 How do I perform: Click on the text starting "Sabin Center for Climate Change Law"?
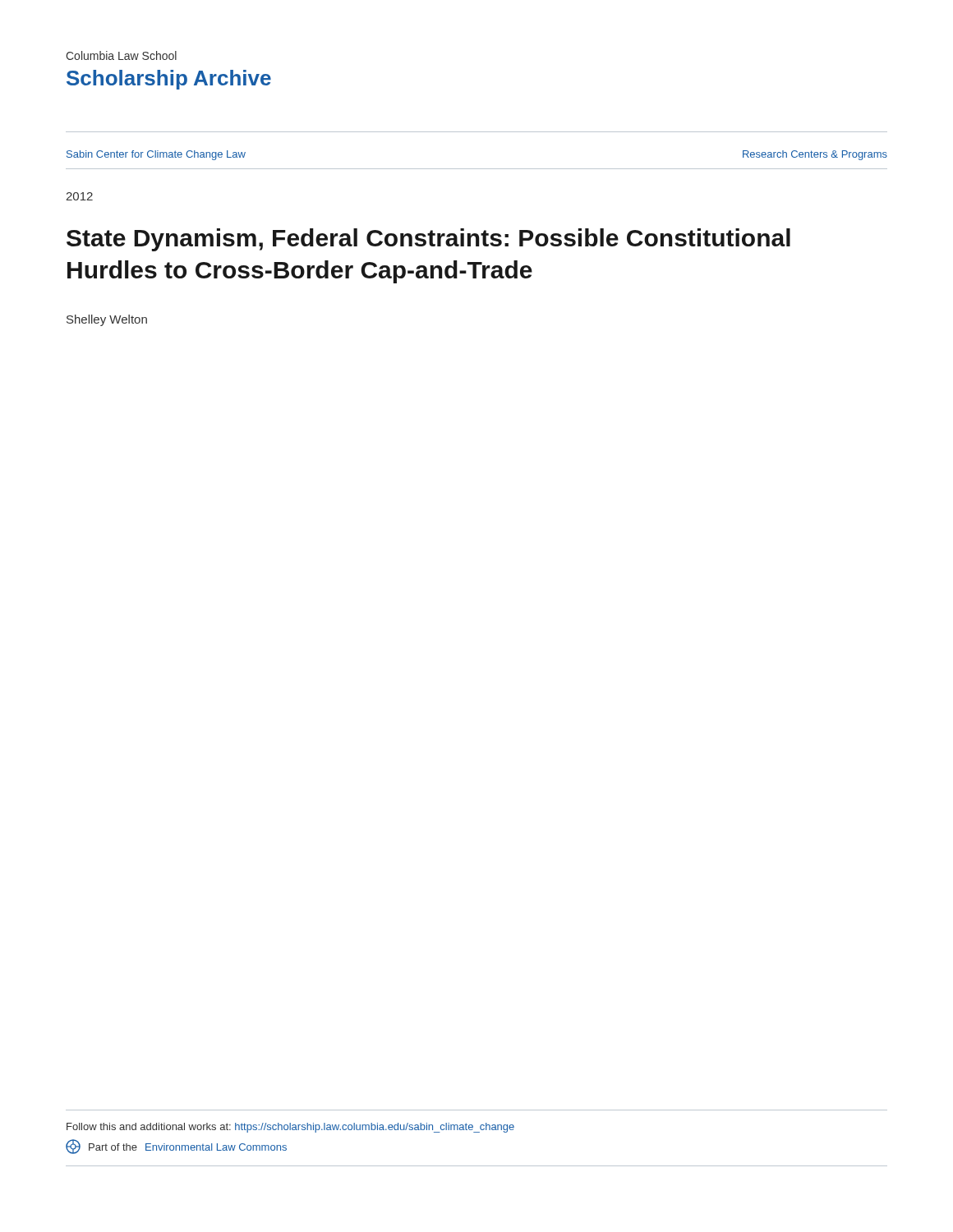point(156,154)
